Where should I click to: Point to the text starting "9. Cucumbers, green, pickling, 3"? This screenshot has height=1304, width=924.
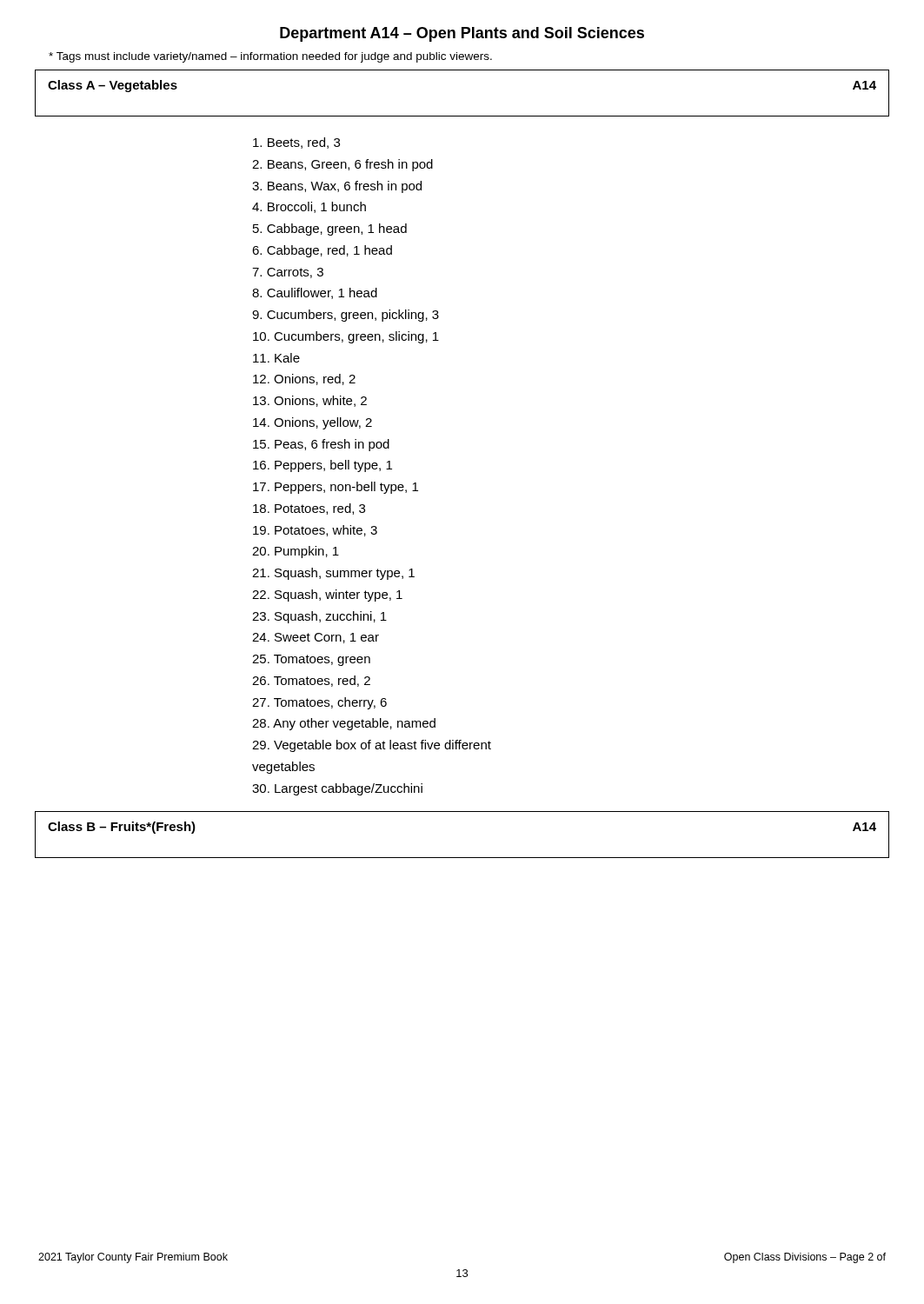click(x=346, y=314)
